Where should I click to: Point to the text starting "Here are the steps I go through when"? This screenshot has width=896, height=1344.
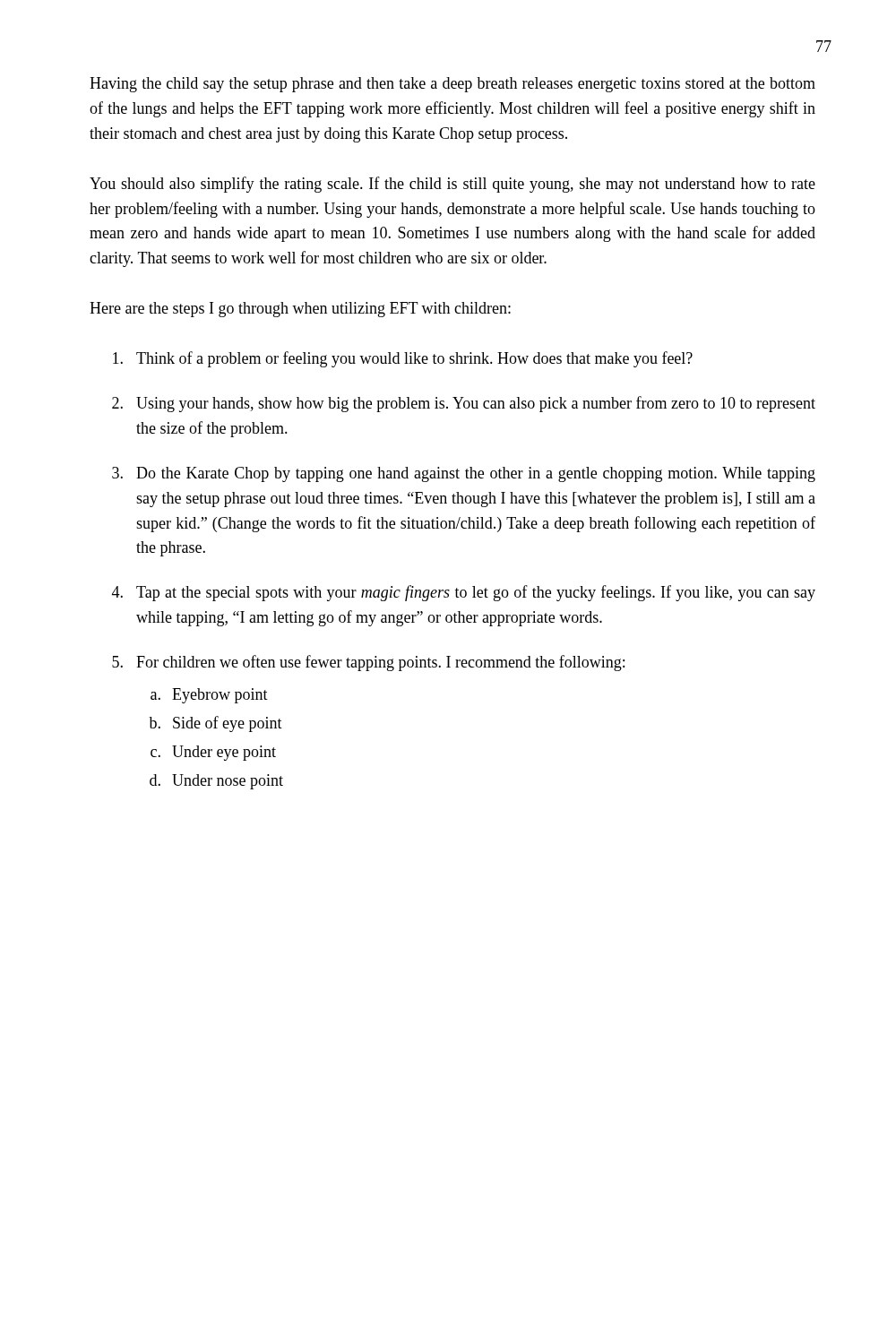[452, 309]
